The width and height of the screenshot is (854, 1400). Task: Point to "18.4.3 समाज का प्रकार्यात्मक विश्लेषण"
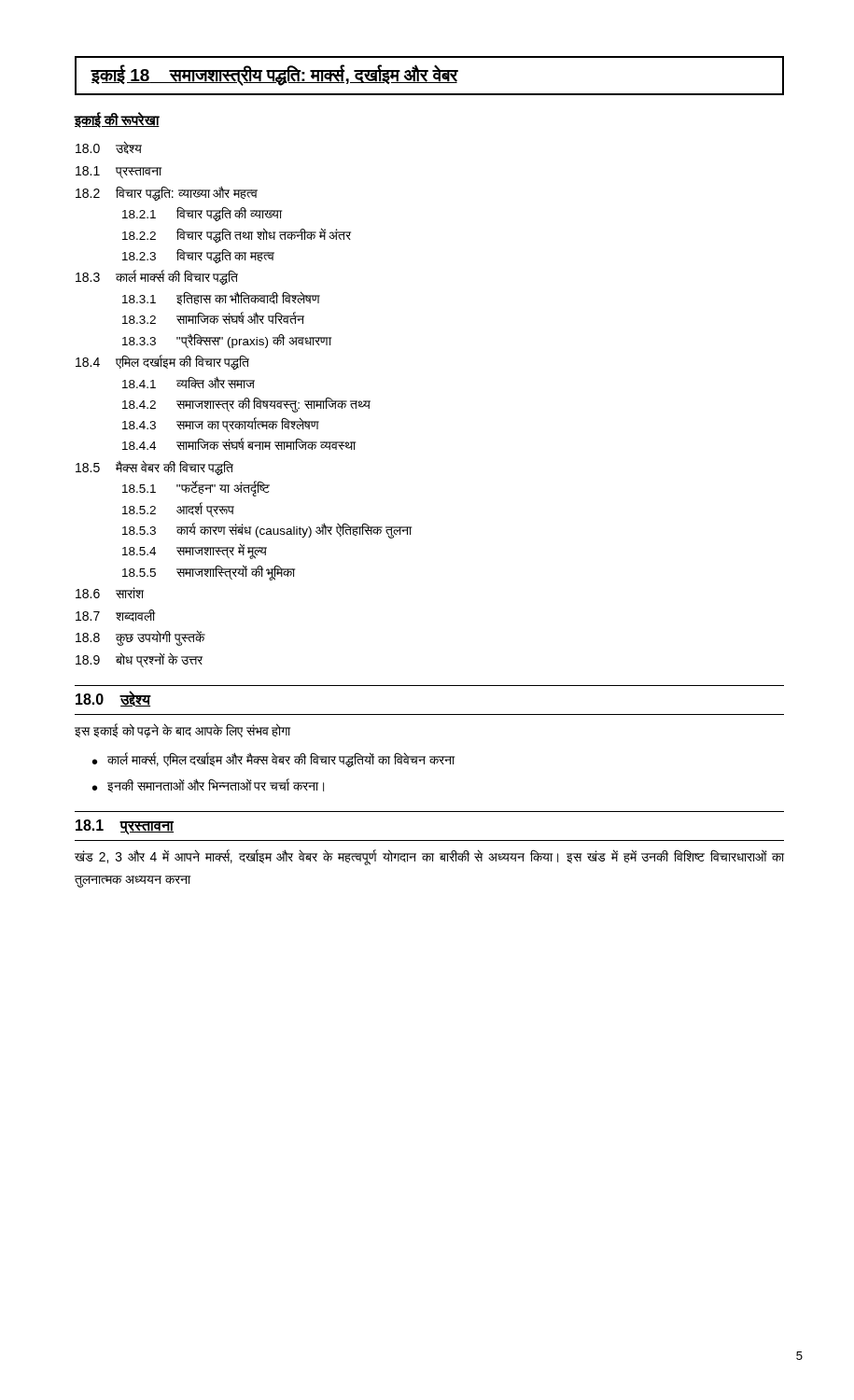pyautogui.click(x=220, y=426)
